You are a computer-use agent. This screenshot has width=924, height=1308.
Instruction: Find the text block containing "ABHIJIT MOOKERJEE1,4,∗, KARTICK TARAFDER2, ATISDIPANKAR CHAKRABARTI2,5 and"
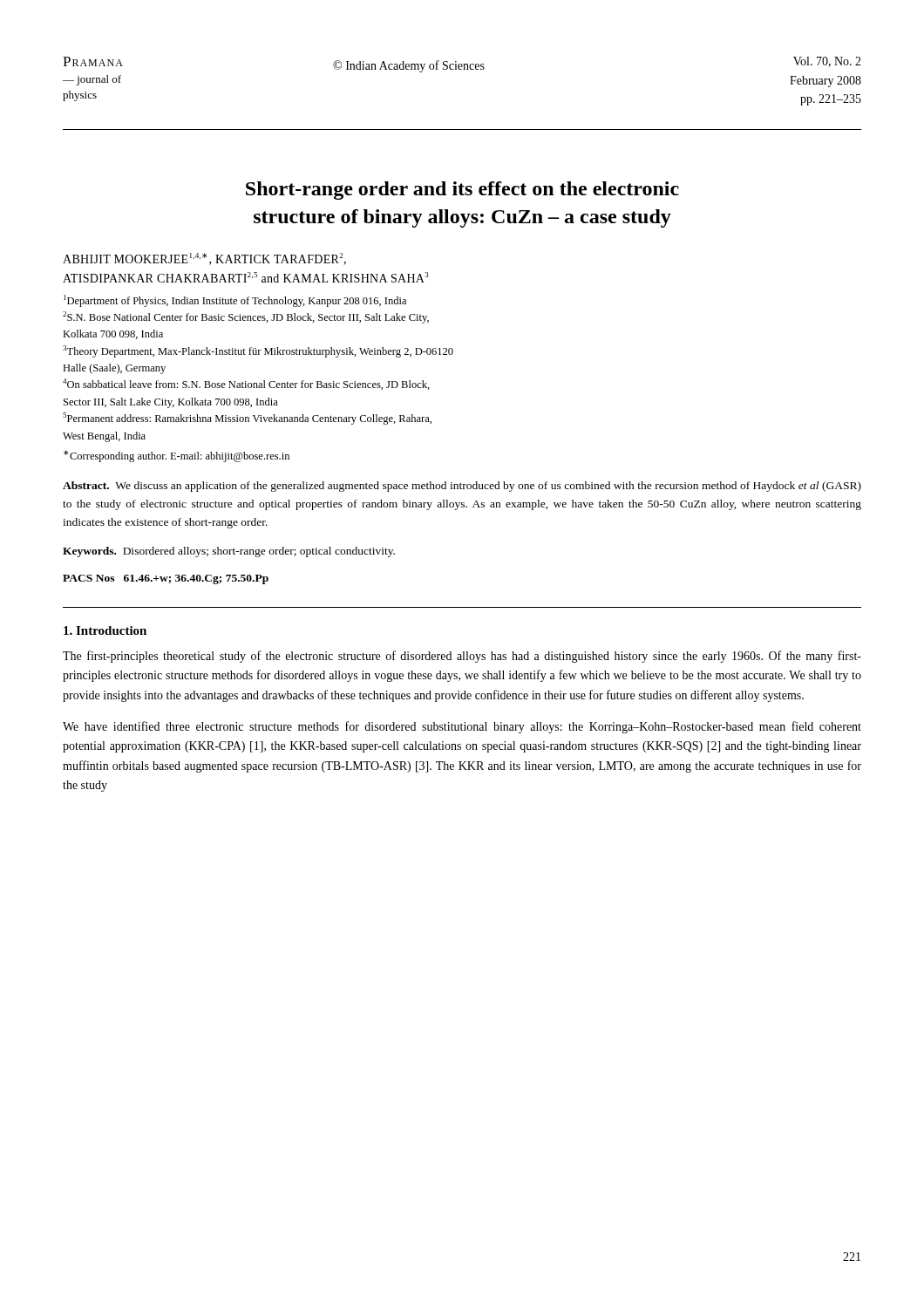tap(246, 268)
